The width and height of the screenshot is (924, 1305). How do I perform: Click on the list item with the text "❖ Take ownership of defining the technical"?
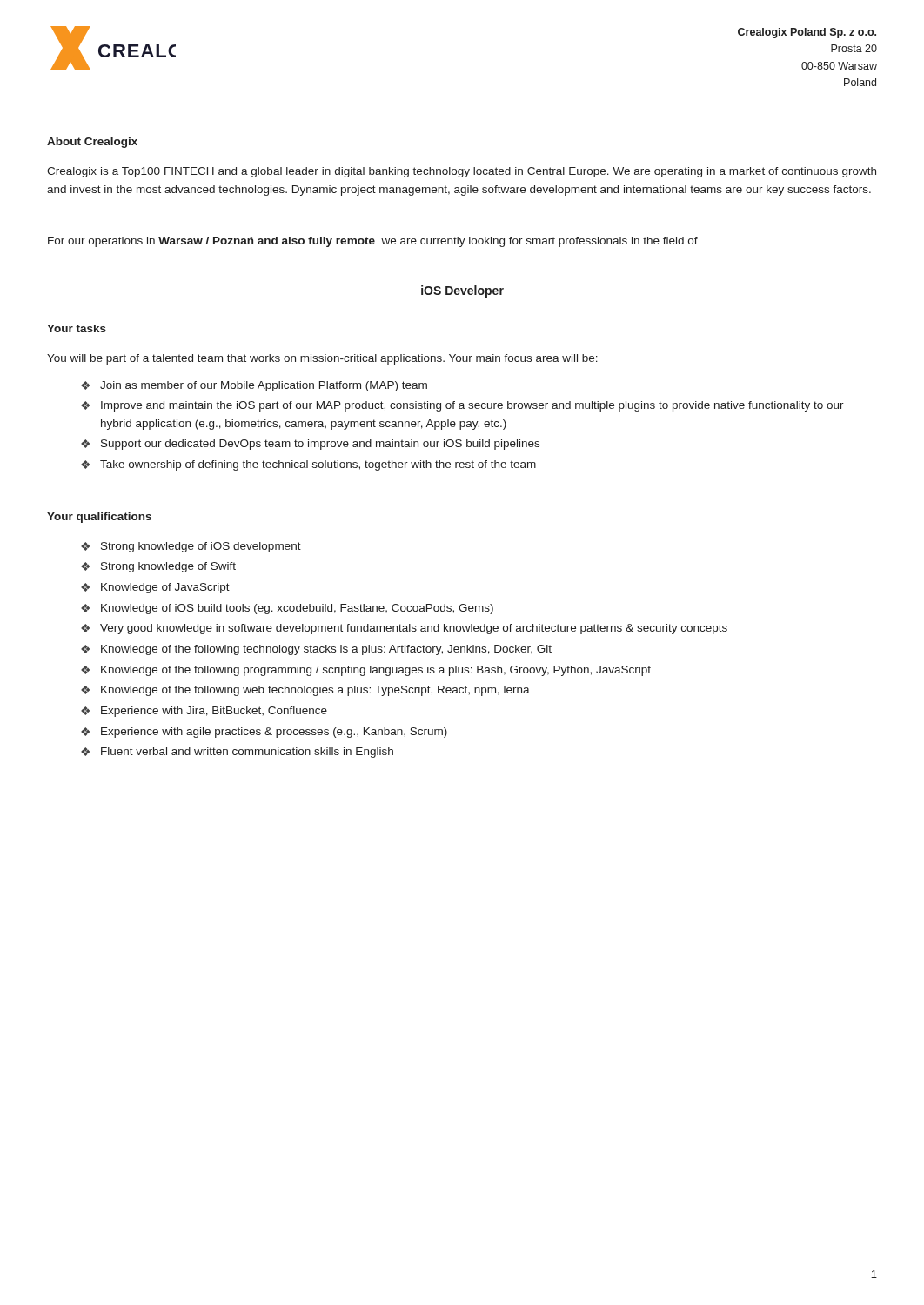point(479,465)
